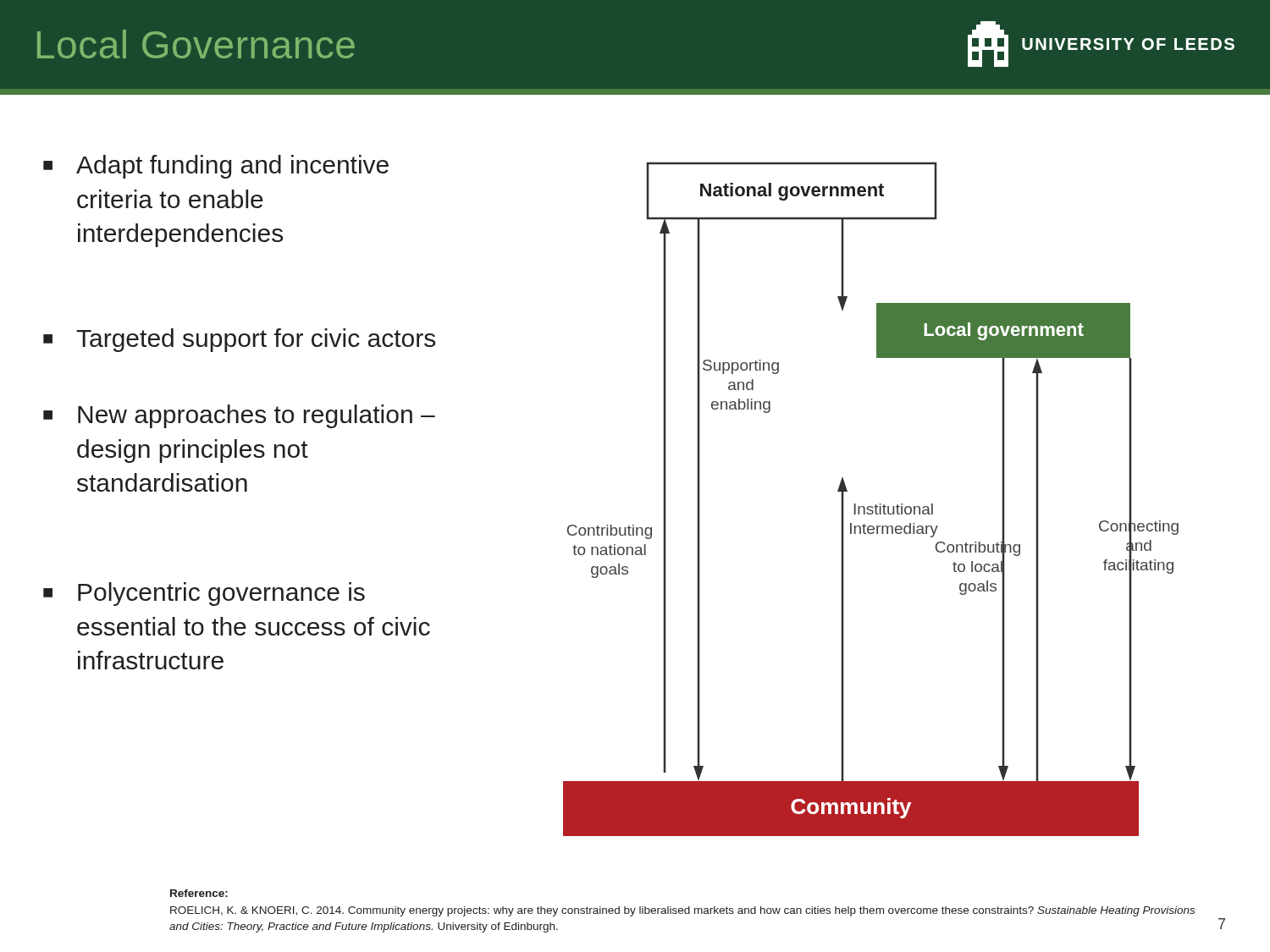1270x952 pixels.
Task: Locate the list item containing "■ Adapt funding and incentive criteria to"
Action: point(250,200)
